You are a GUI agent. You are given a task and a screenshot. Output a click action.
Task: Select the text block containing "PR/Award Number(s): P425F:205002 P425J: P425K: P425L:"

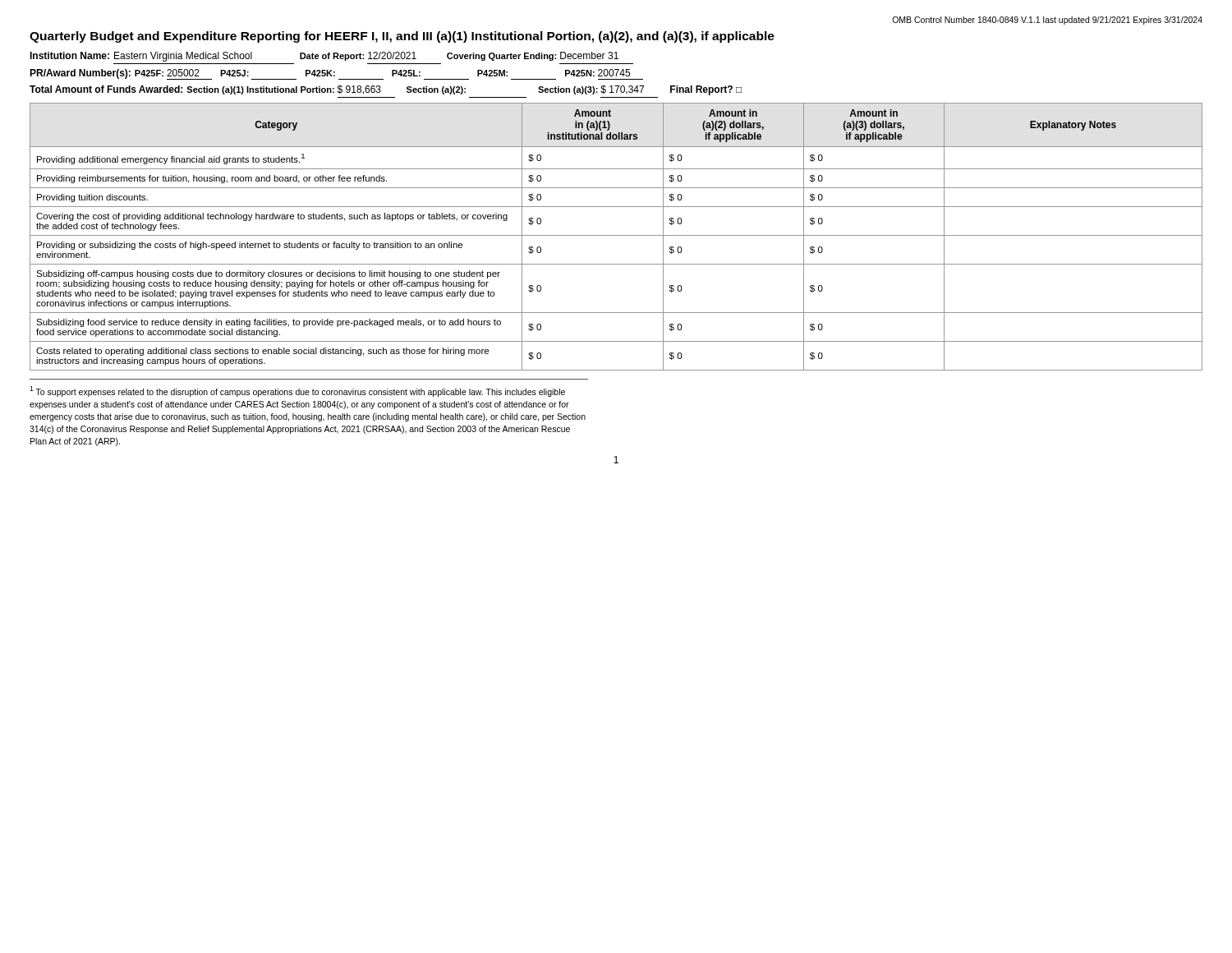click(x=336, y=74)
